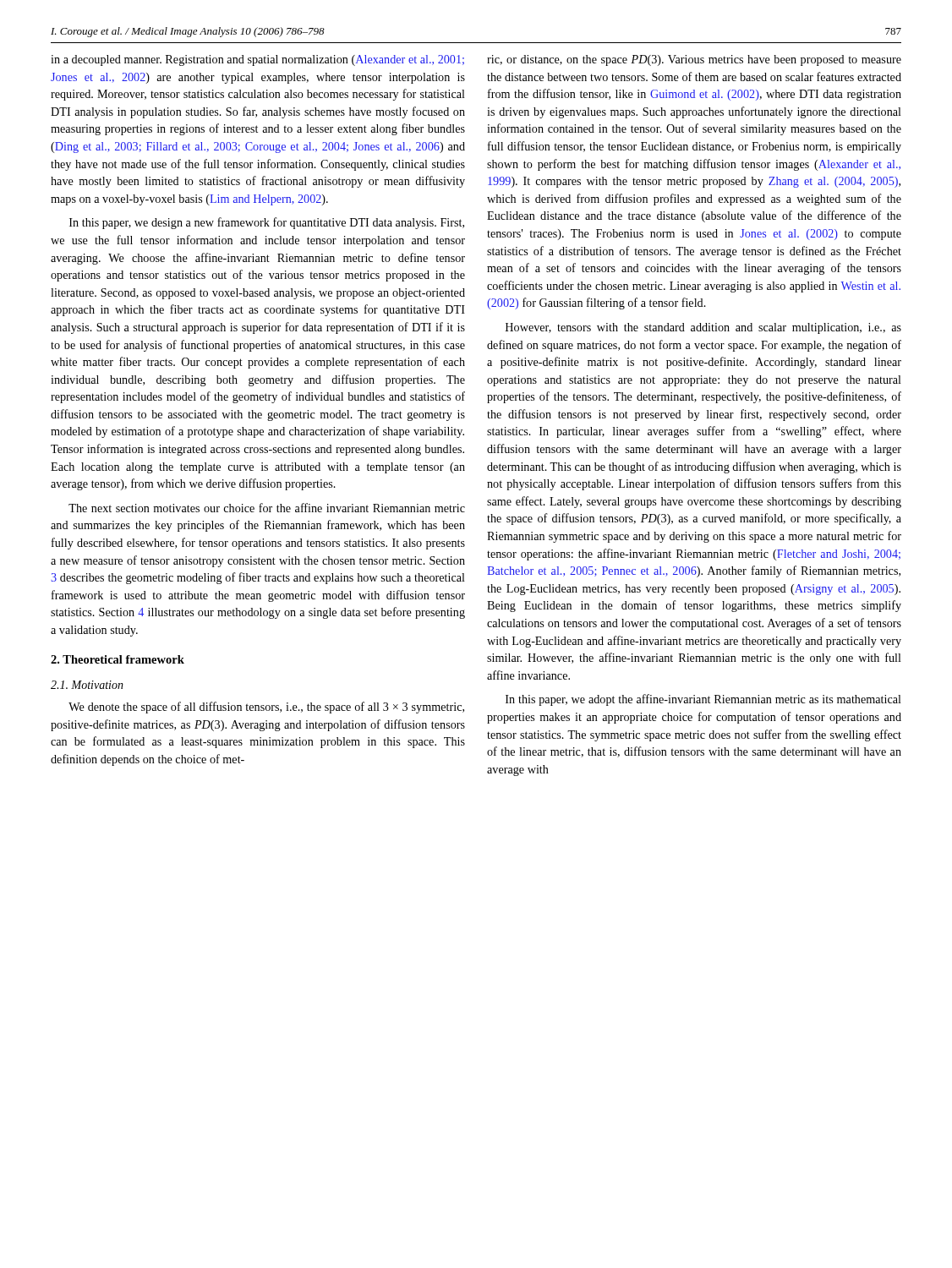Image resolution: width=952 pixels, height=1268 pixels.
Task: Click on the element starting "2. Theoretical framework"
Action: pyautogui.click(x=117, y=659)
